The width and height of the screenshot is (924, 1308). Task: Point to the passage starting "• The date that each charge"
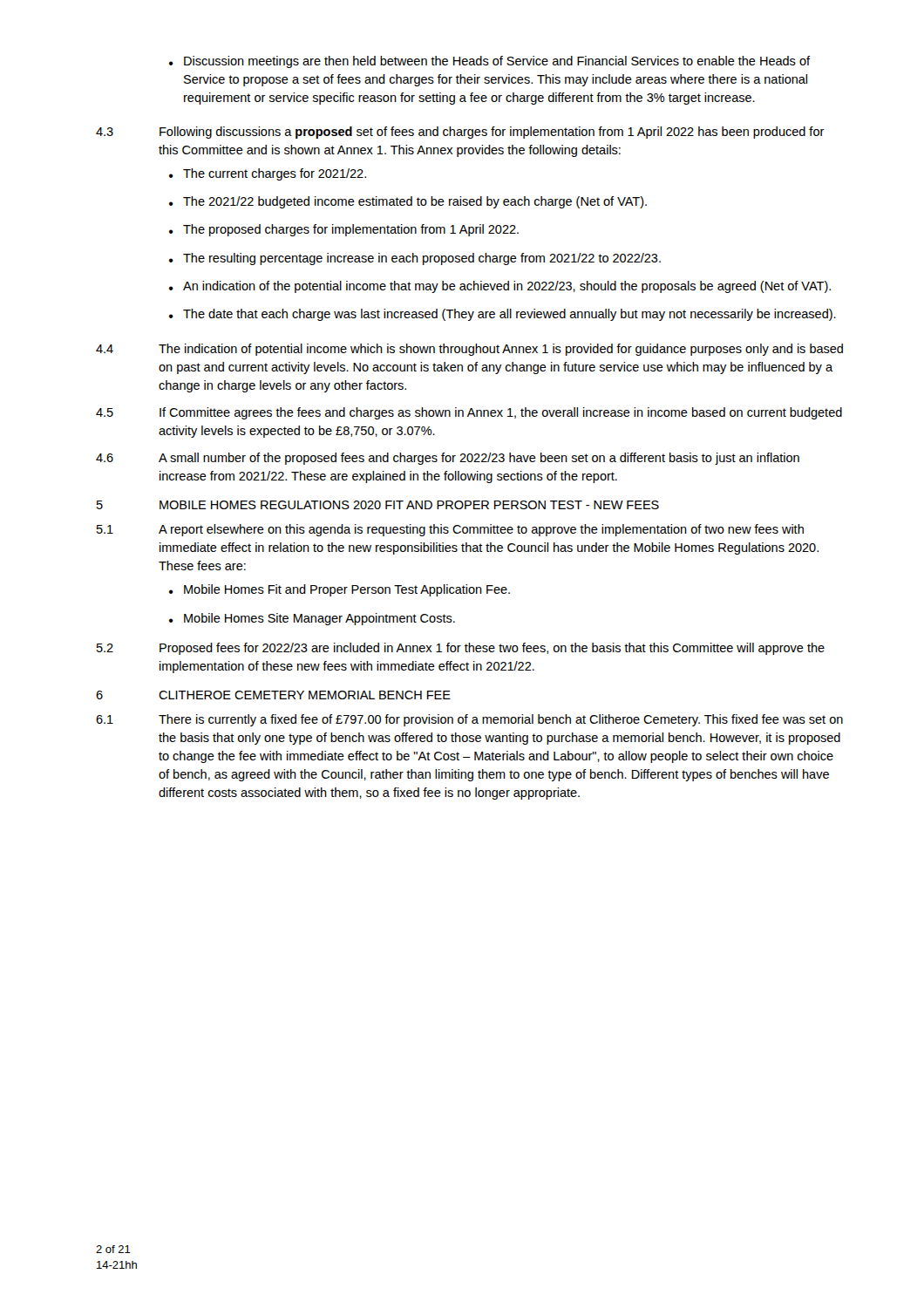point(502,316)
